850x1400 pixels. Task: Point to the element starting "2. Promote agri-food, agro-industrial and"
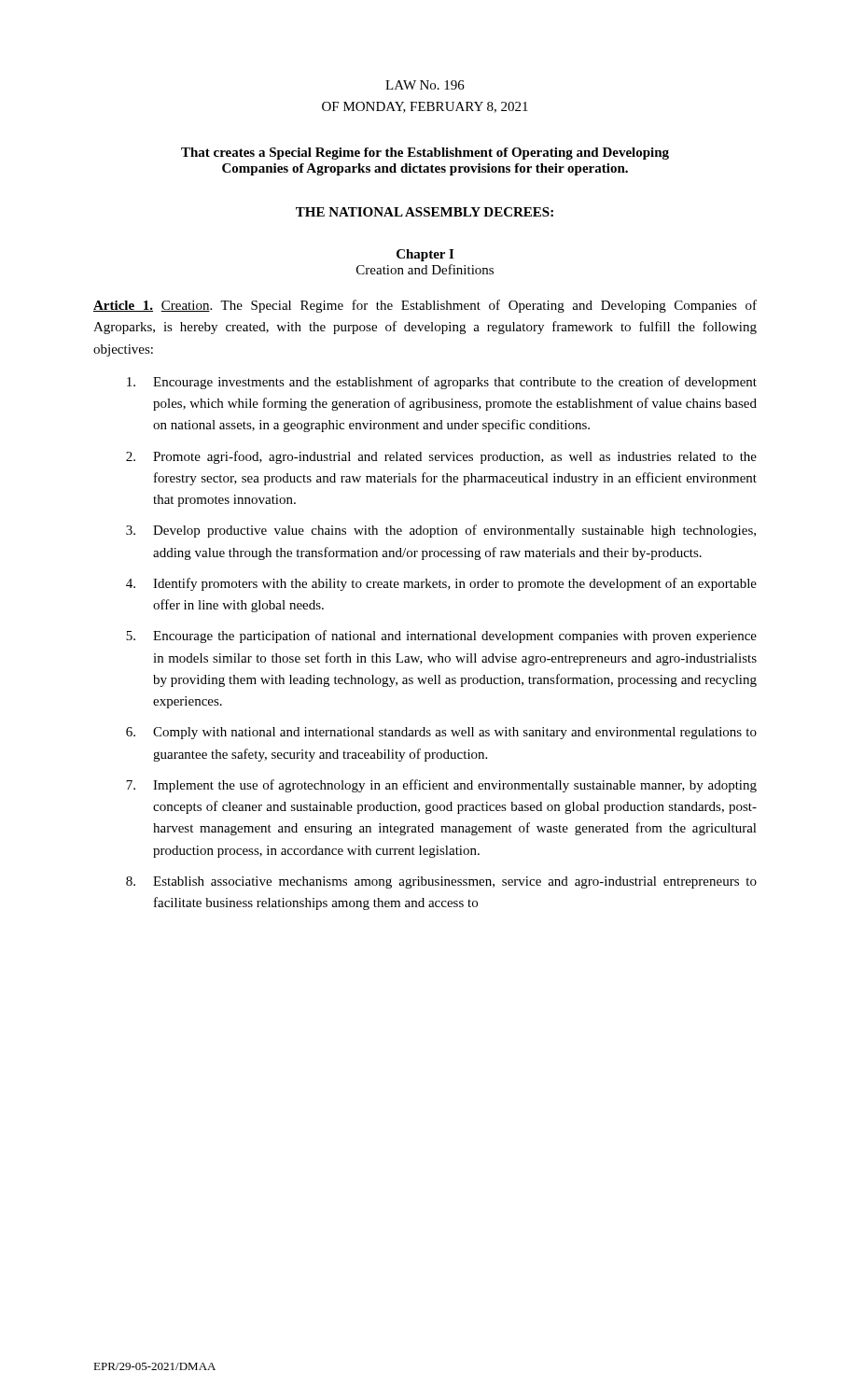tap(425, 478)
